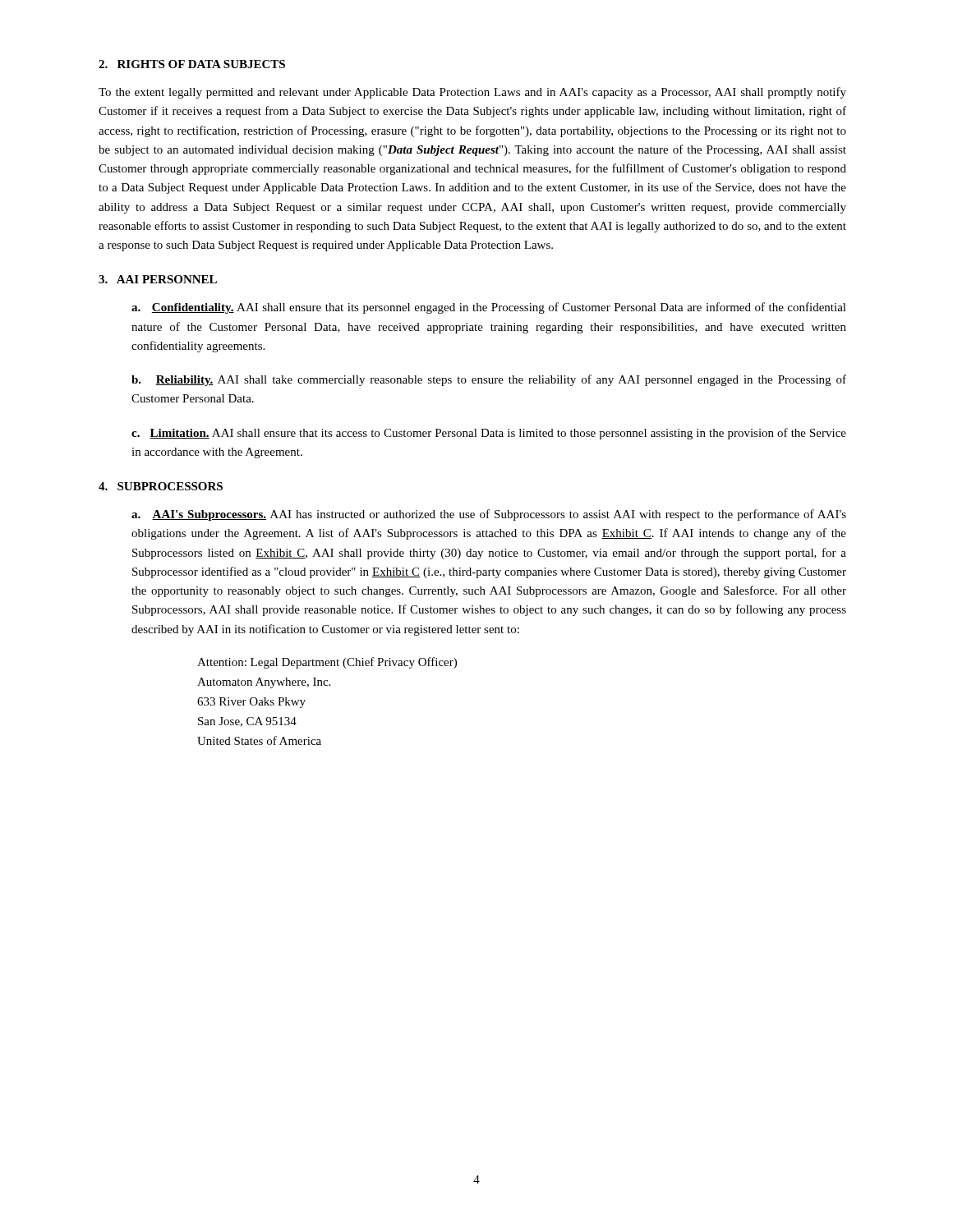Click on the block starting "To the extent legally permitted"
Image resolution: width=953 pixels, height=1232 pixels.
pos(472,168)
